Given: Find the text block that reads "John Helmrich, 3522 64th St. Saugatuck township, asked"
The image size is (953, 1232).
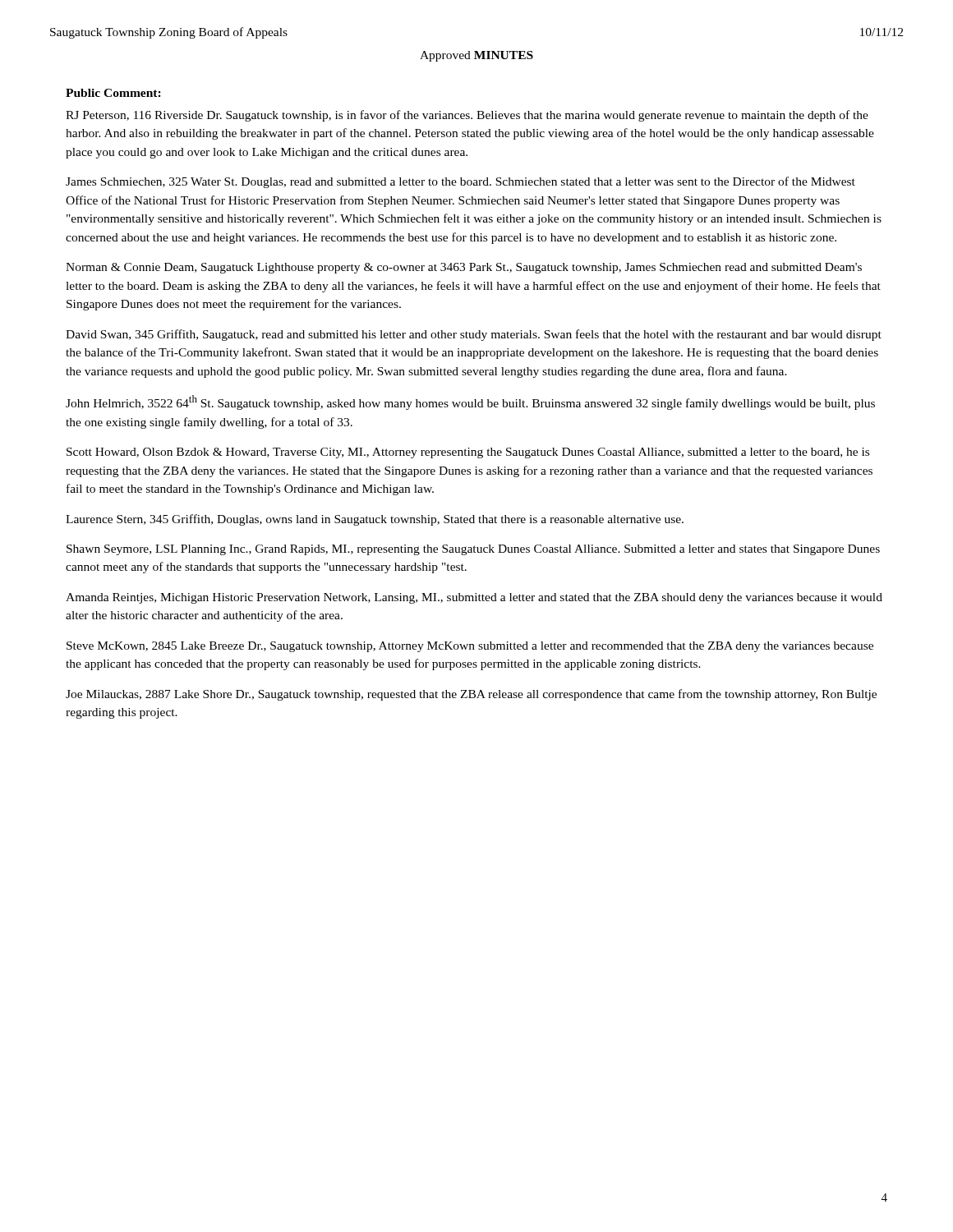Looking at the screenshot, I should coord(471,411).
